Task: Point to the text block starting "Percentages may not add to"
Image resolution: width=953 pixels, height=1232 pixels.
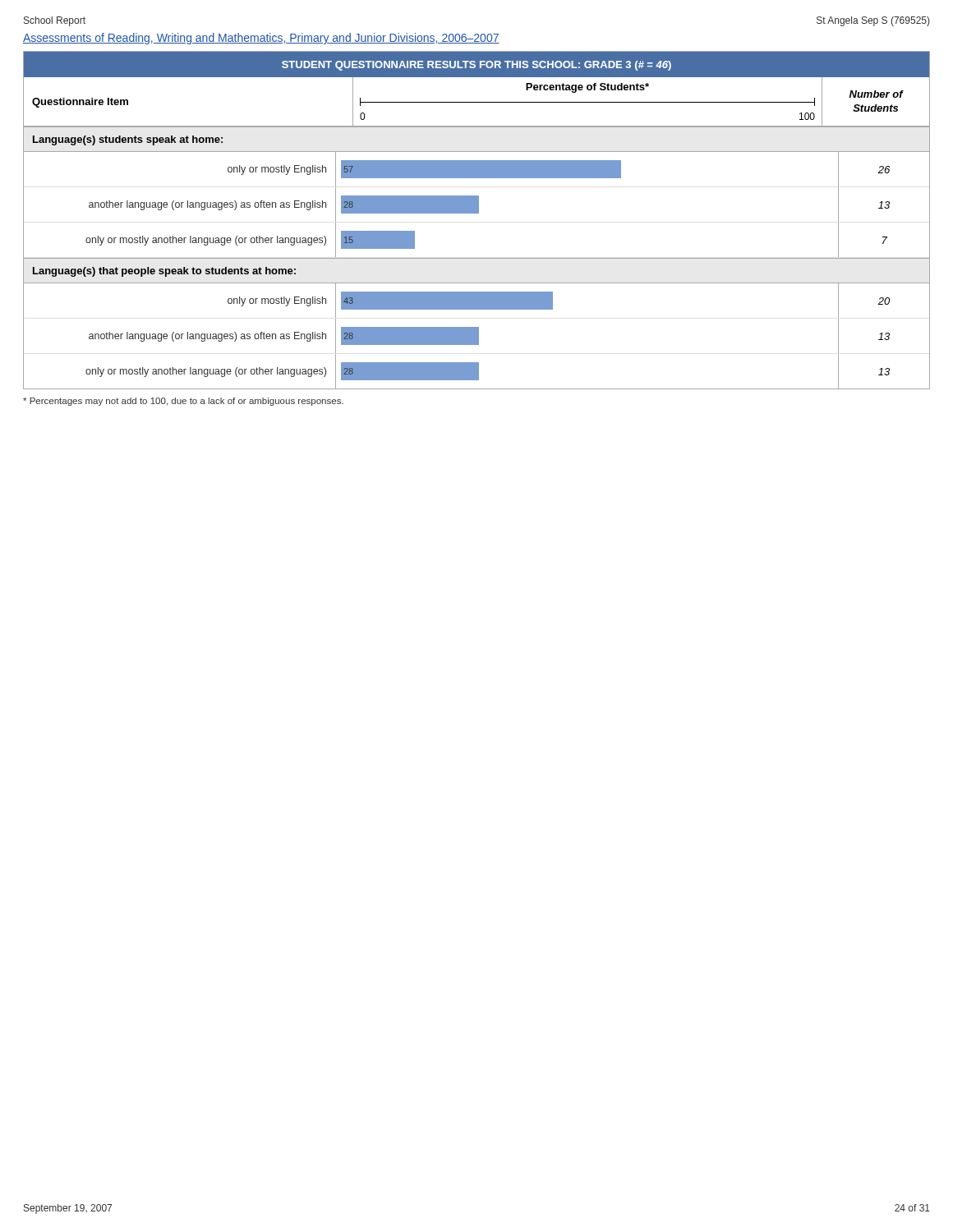Action: click(x=183, y=401)
